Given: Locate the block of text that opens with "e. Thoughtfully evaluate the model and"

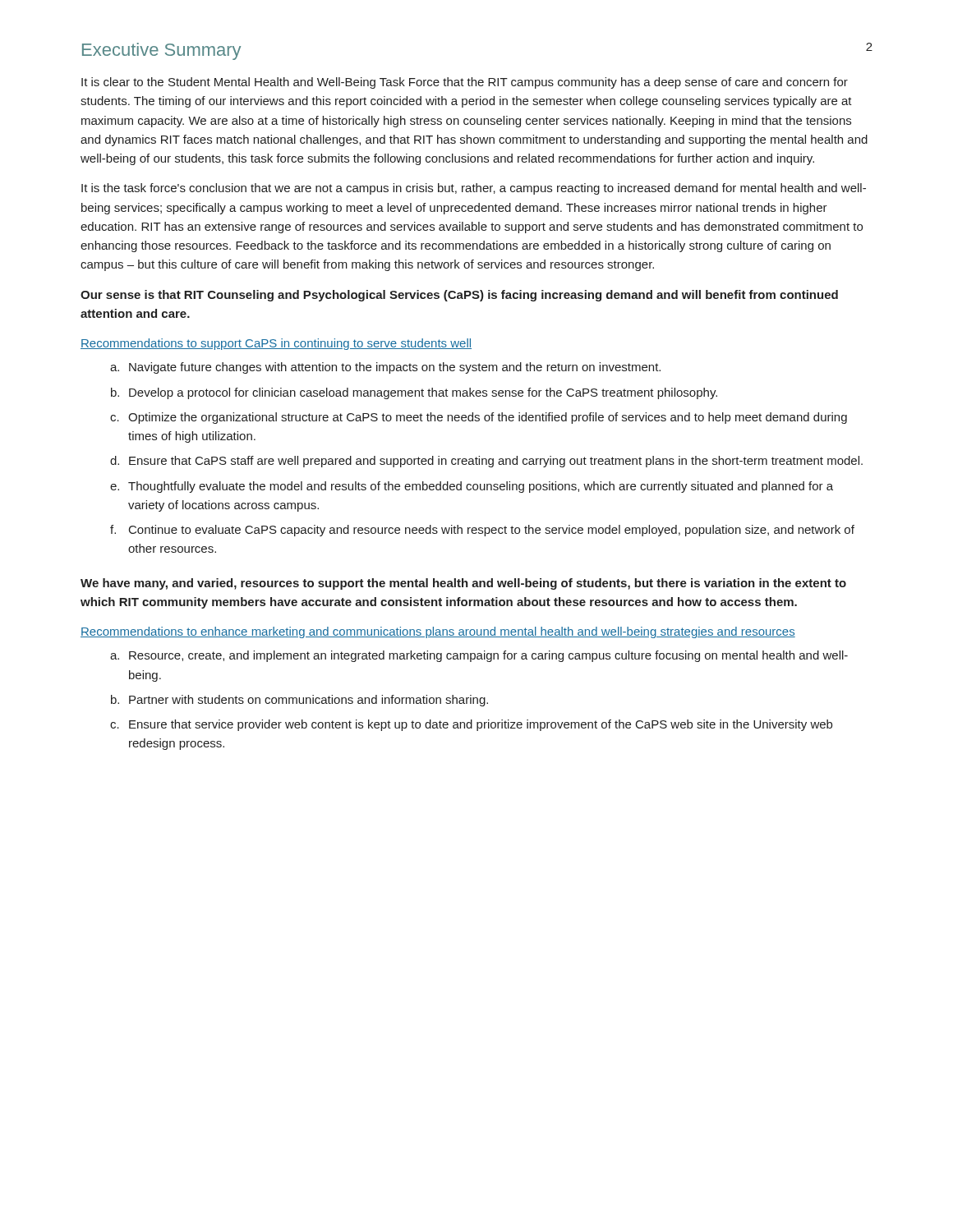Looking at the screenshot, I should click(x=491, y=495).
